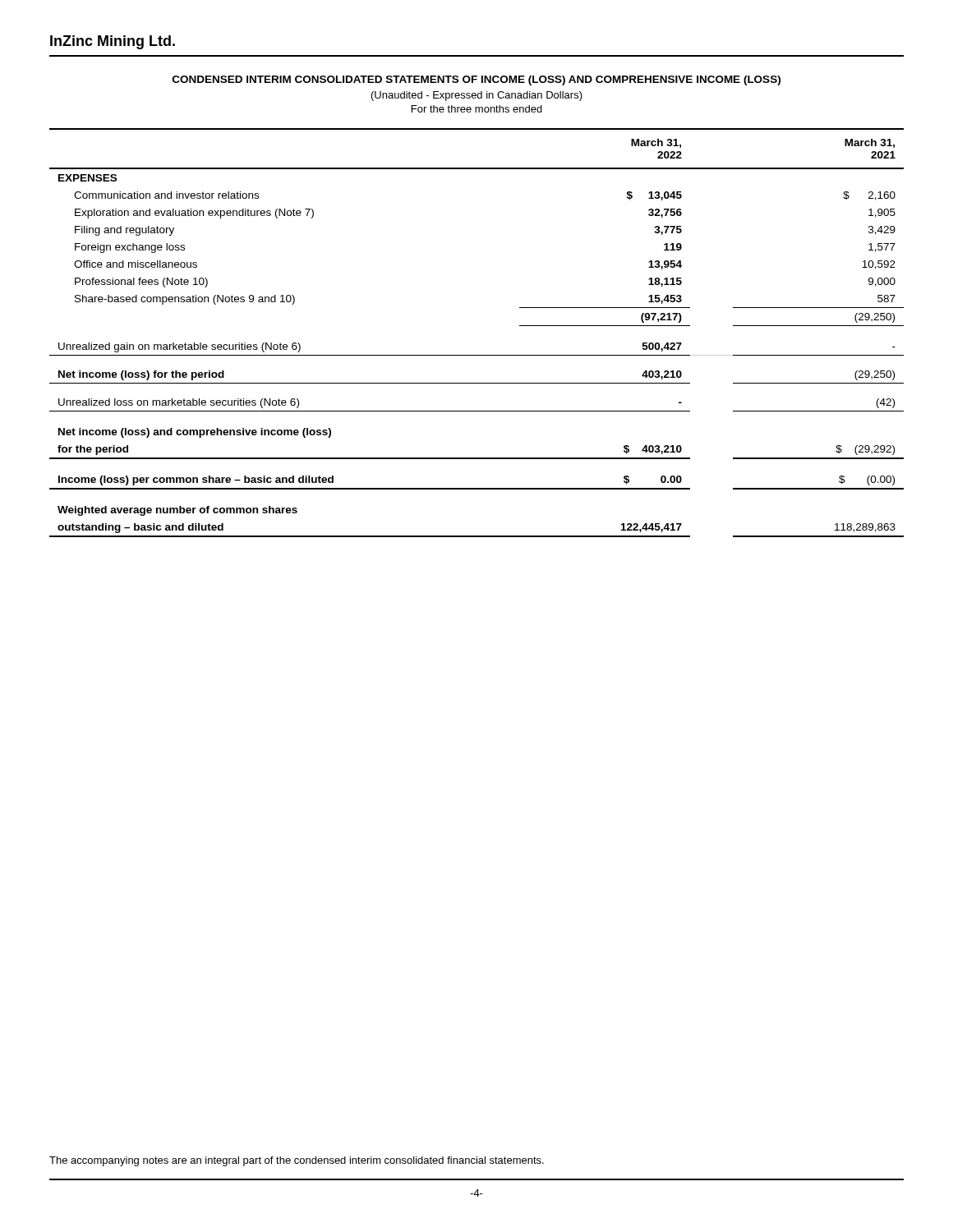Select a section header

coord(476,94)
